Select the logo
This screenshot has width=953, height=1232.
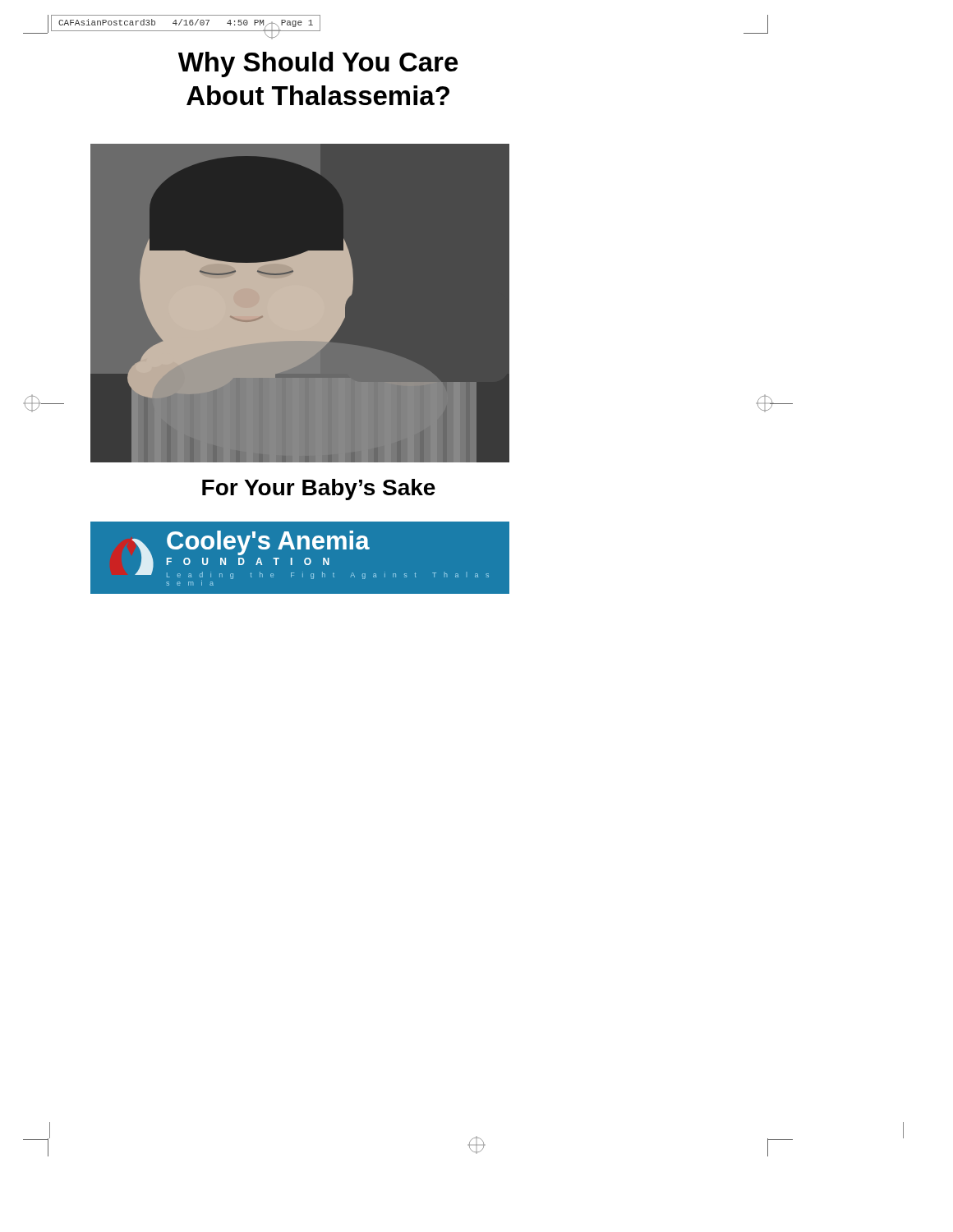[x=300, y=558]
